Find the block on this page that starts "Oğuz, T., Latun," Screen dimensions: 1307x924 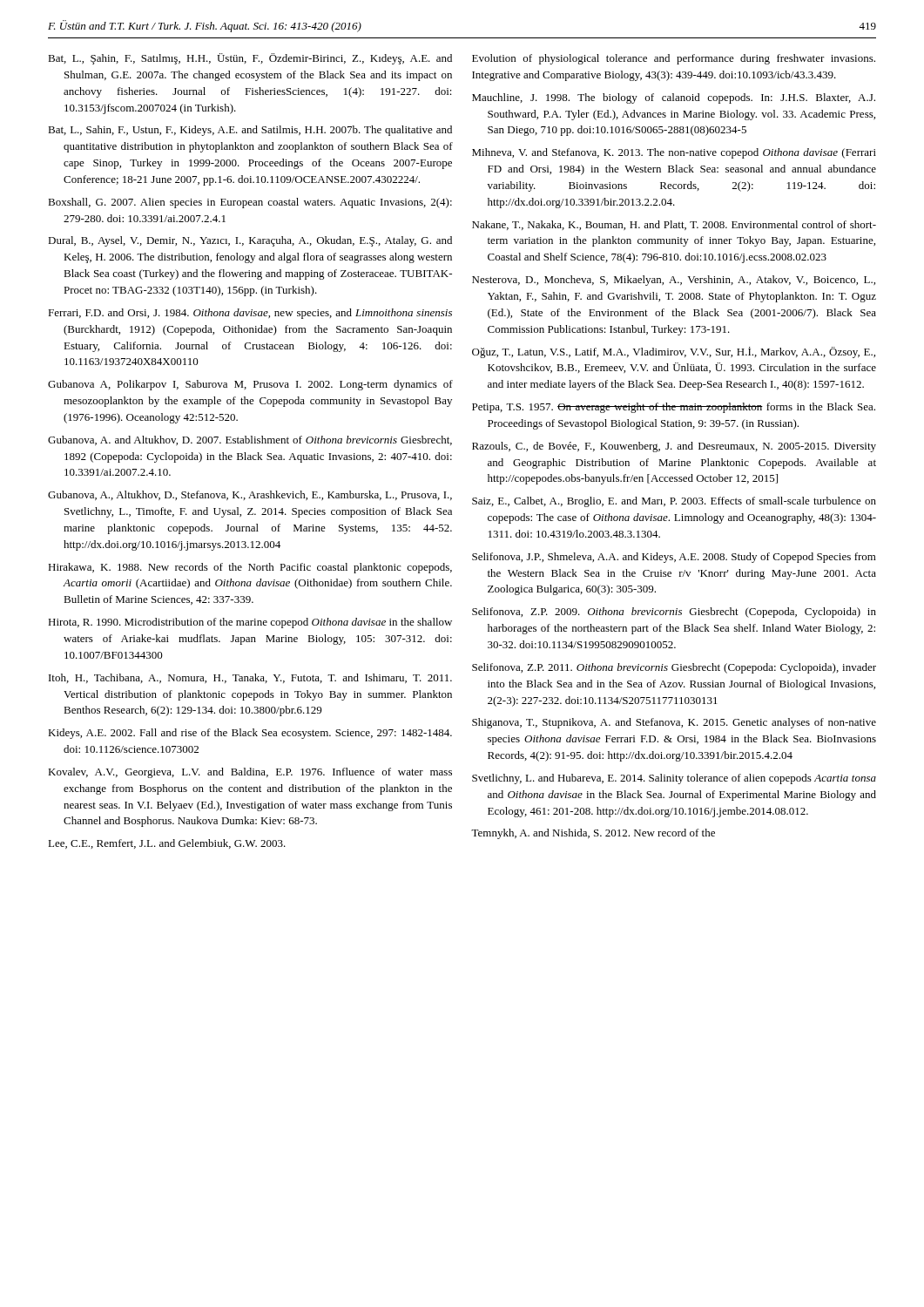click(x=674, y=368)
